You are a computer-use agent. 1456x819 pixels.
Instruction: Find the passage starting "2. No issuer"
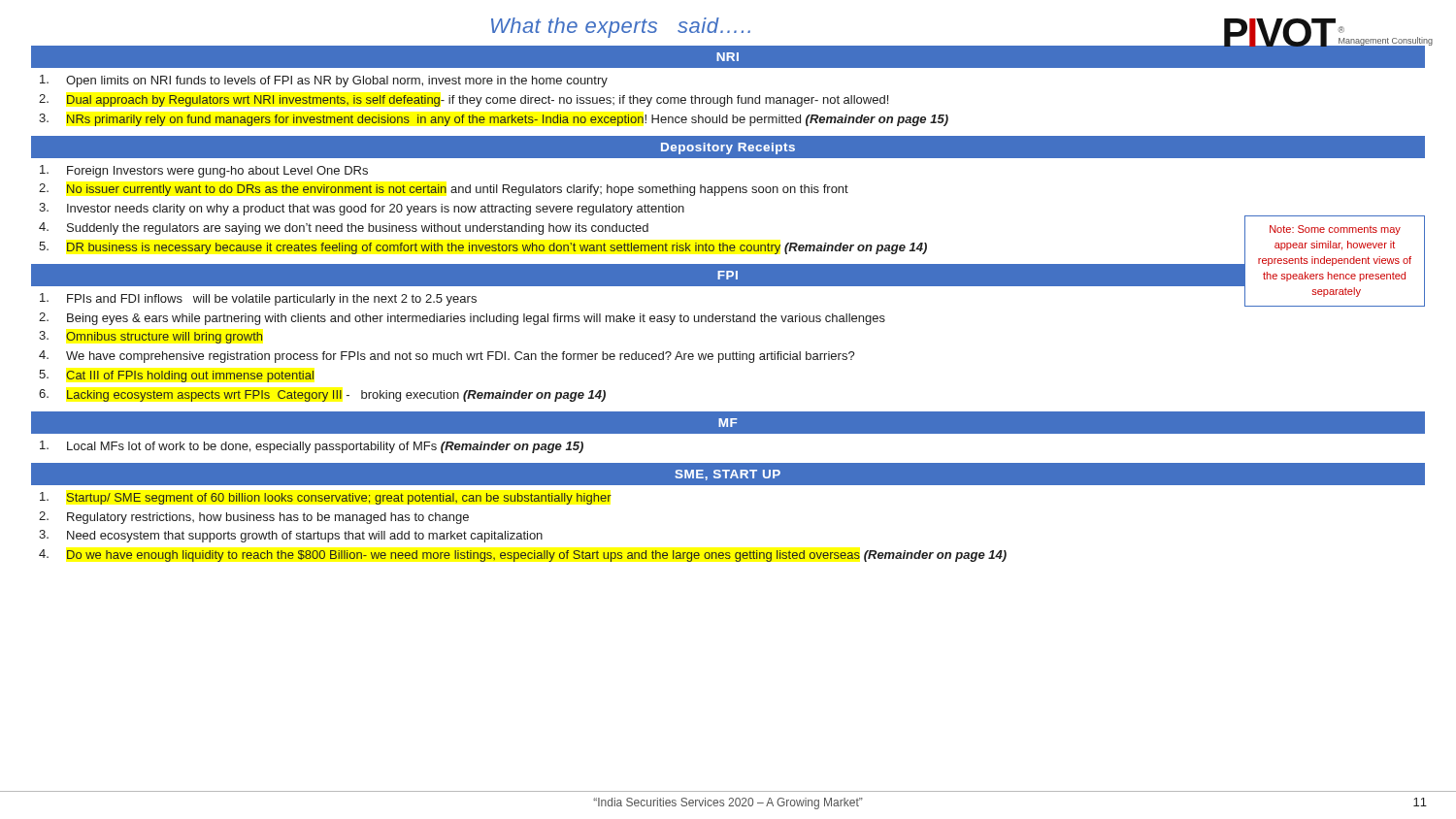650,190
